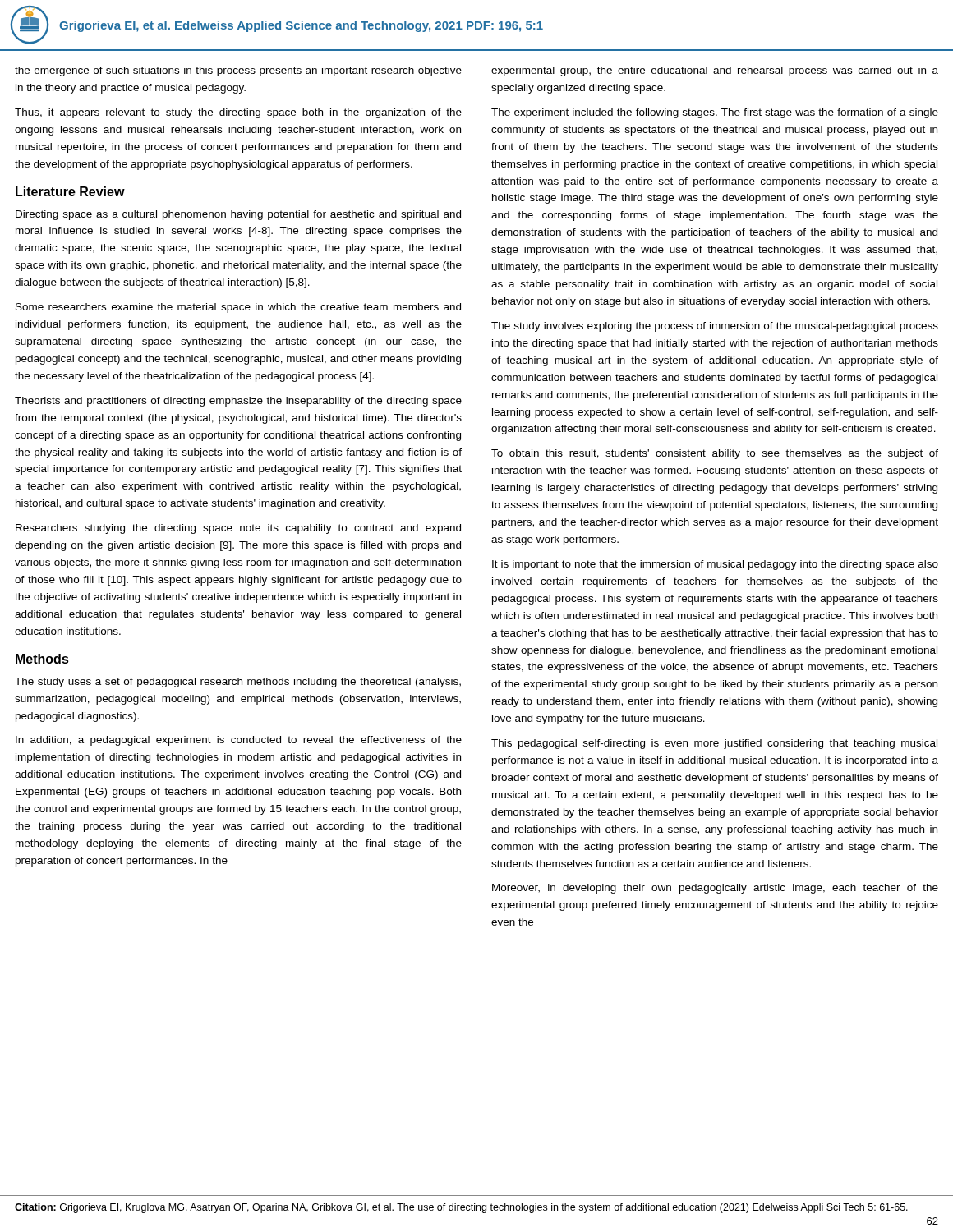Viewport: 953px width, 1232px height.
Task: Point to the block beginning "experimental group, the entire educational and rehearsal"
Action: point(715,80)
